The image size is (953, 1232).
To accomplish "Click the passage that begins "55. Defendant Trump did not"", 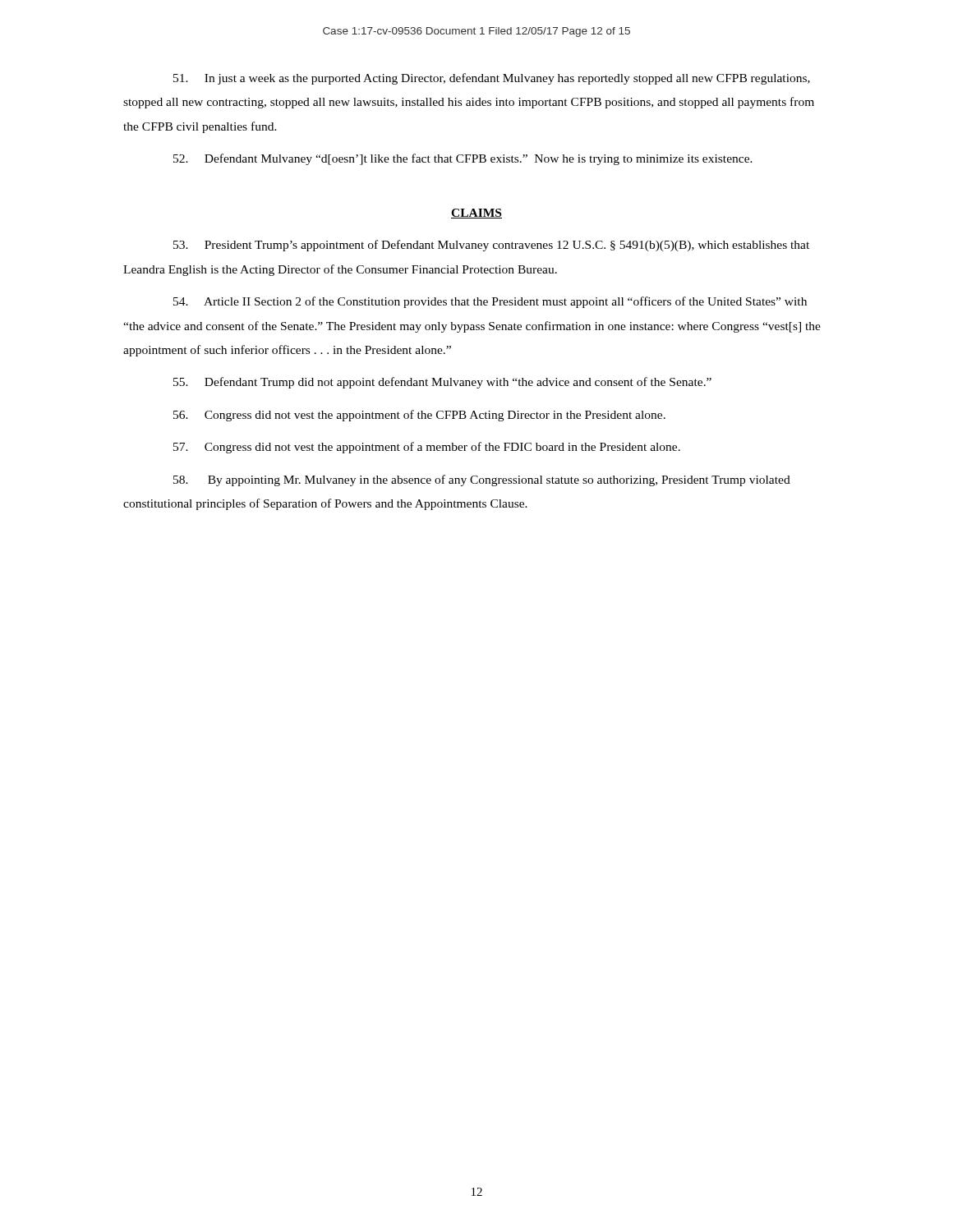I will tap(442, 382).
